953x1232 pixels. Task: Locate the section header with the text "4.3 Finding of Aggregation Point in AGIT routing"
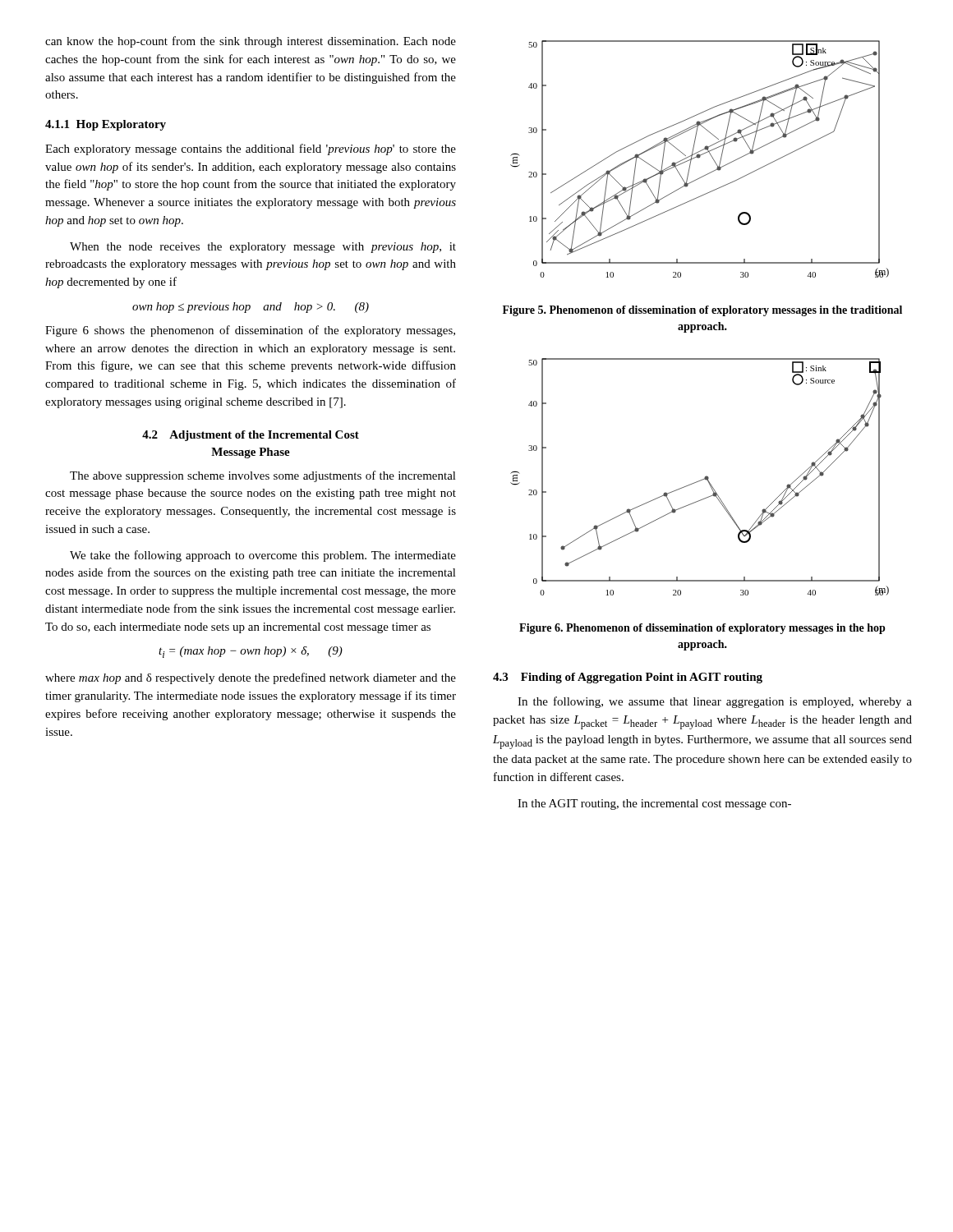pos(702,678)
